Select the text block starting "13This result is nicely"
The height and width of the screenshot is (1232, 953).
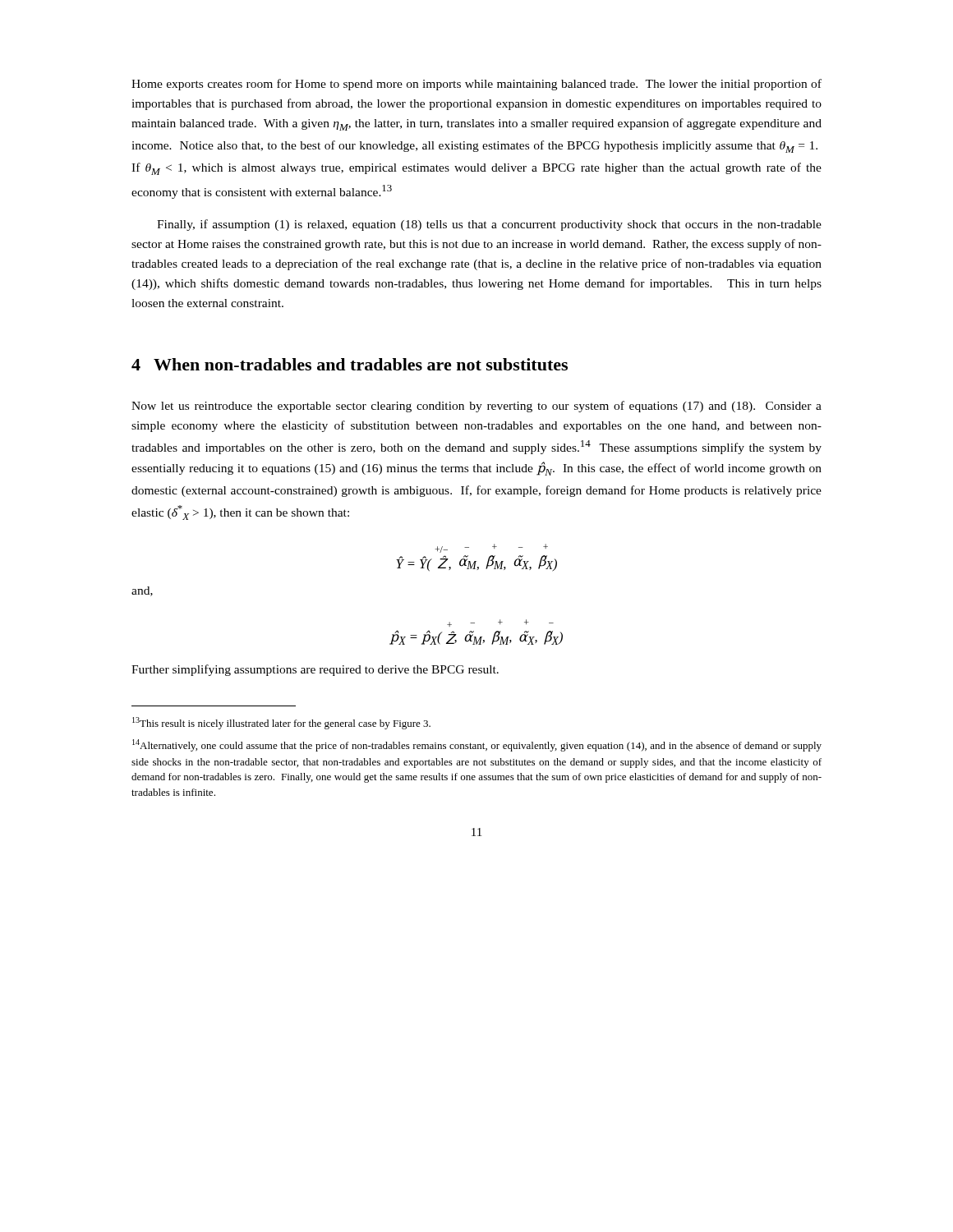281,723
